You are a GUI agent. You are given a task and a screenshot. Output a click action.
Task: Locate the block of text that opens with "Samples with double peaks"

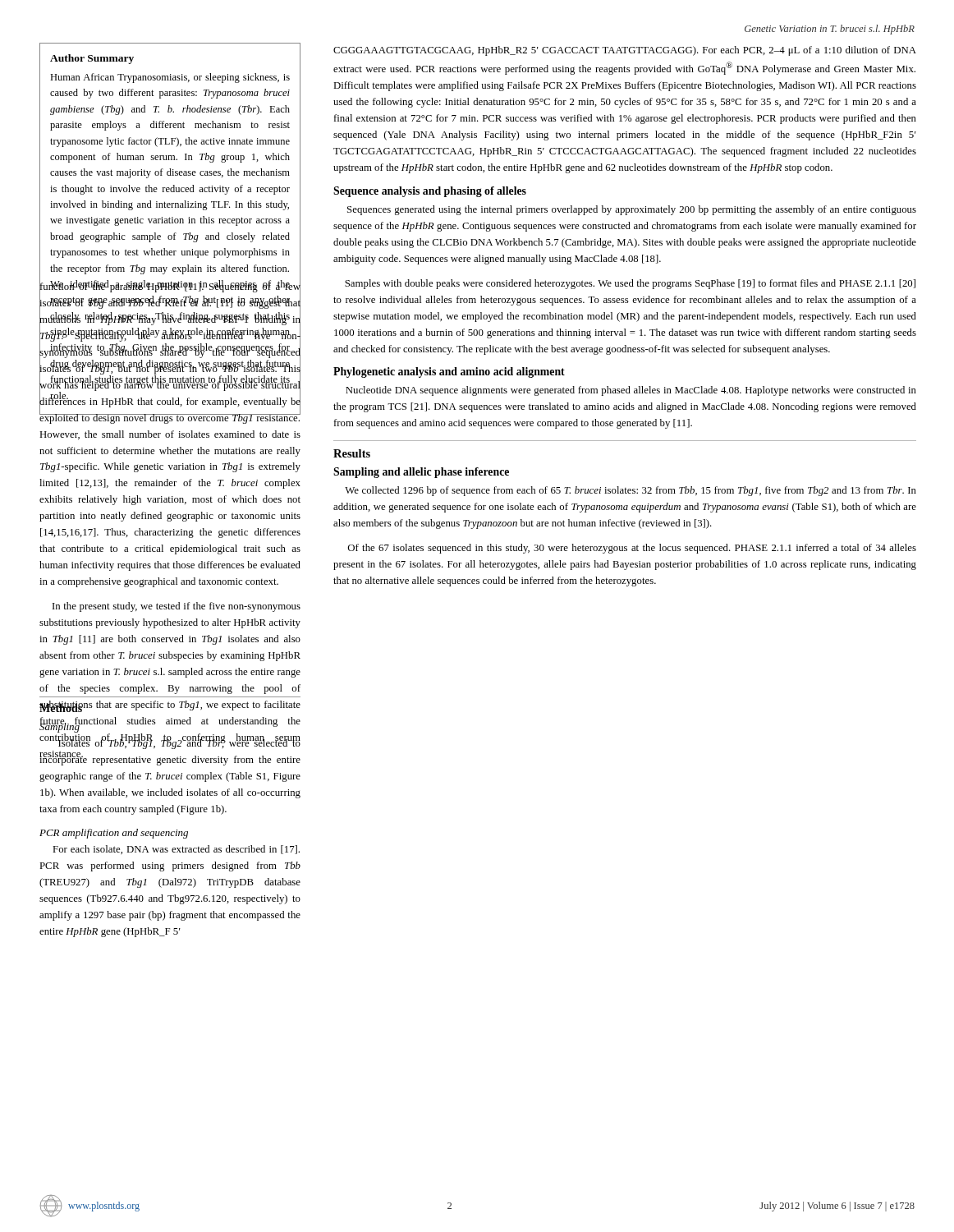(625, 316)
